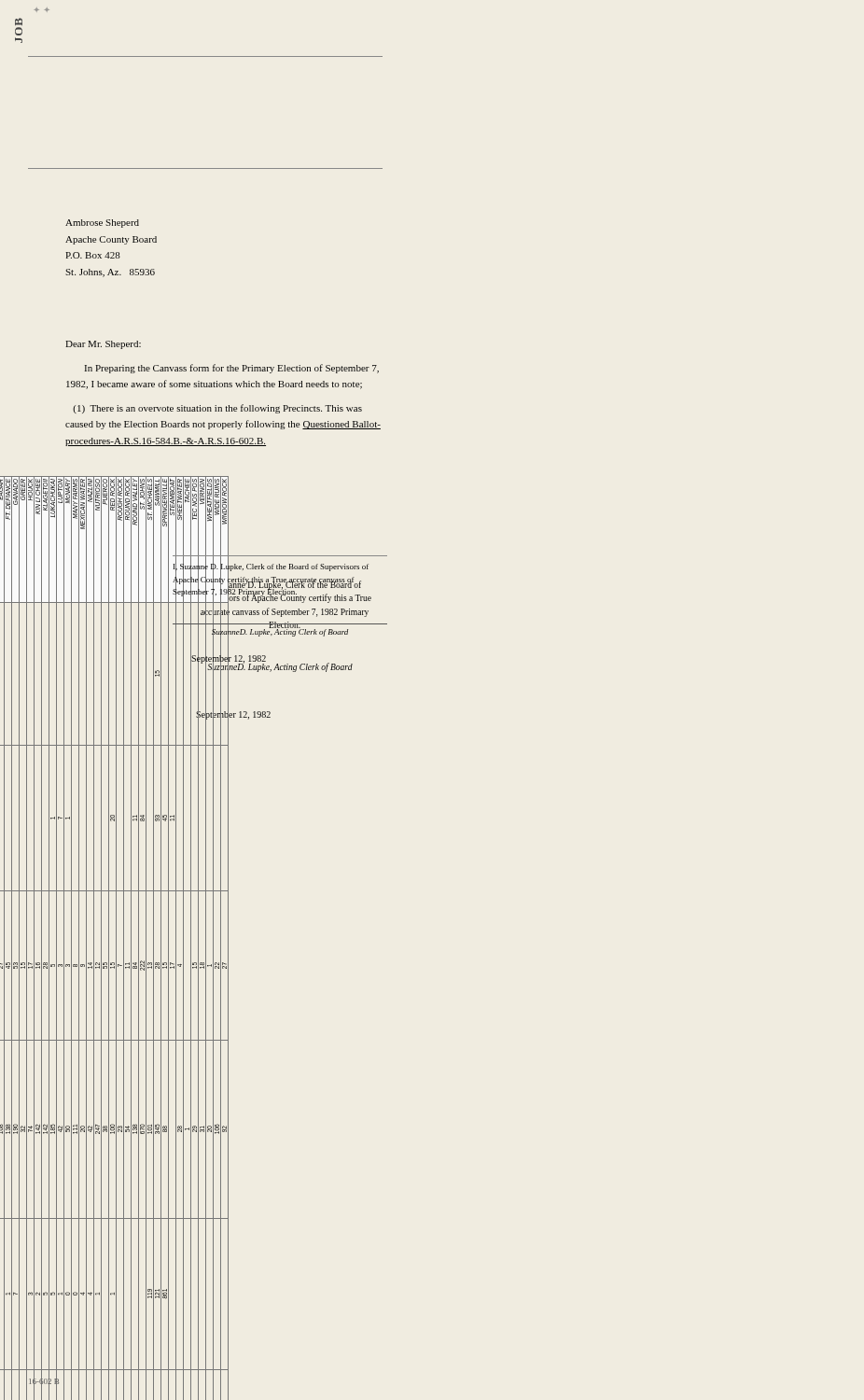Where is the passage that starts "Ambrose Sheperd Apache County Board P.O. Box 428"?
The height and width of the screenshot is (1400, 864).
point(111,247)
